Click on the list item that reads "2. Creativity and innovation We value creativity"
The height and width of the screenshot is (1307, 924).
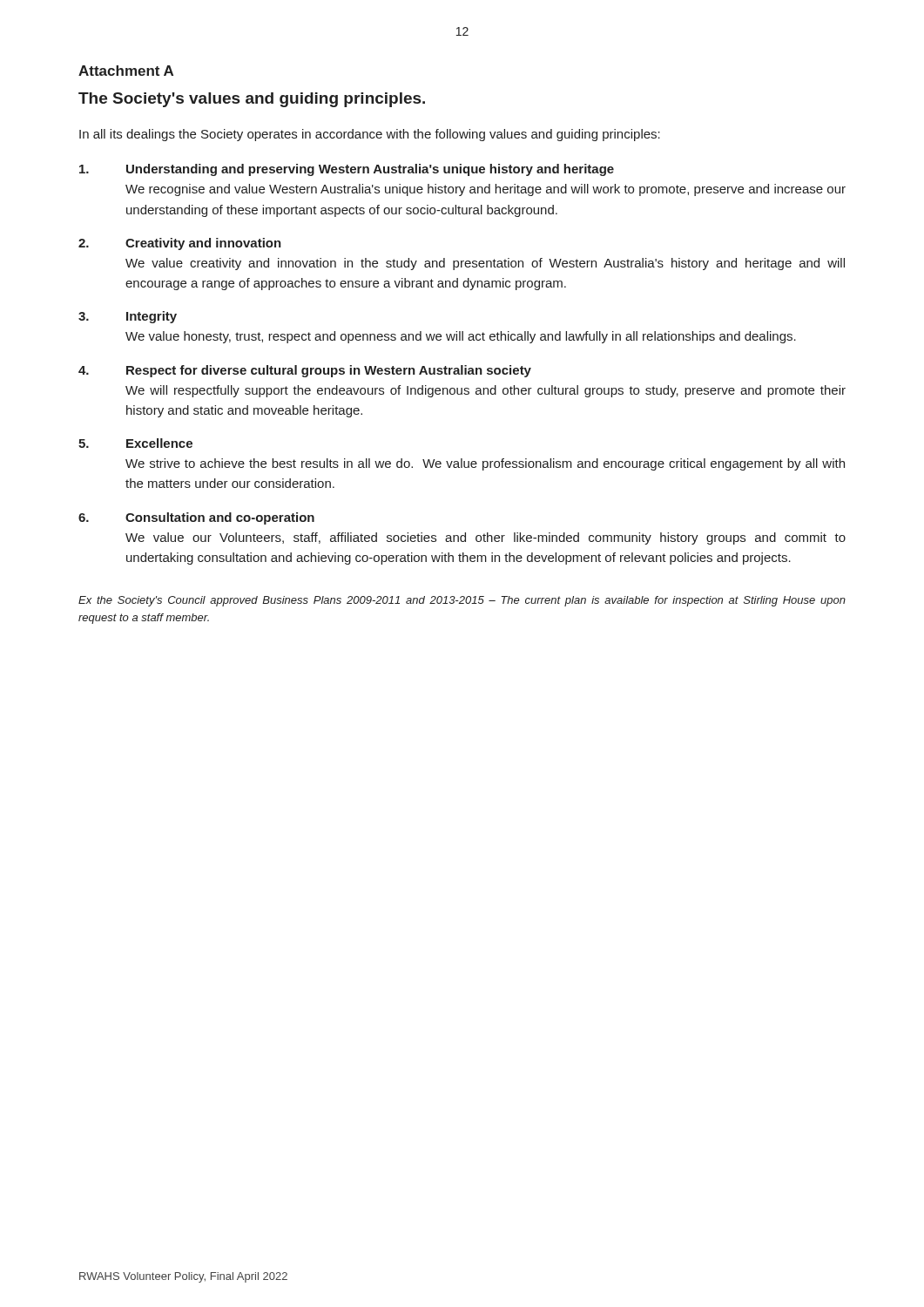point(462,264)
